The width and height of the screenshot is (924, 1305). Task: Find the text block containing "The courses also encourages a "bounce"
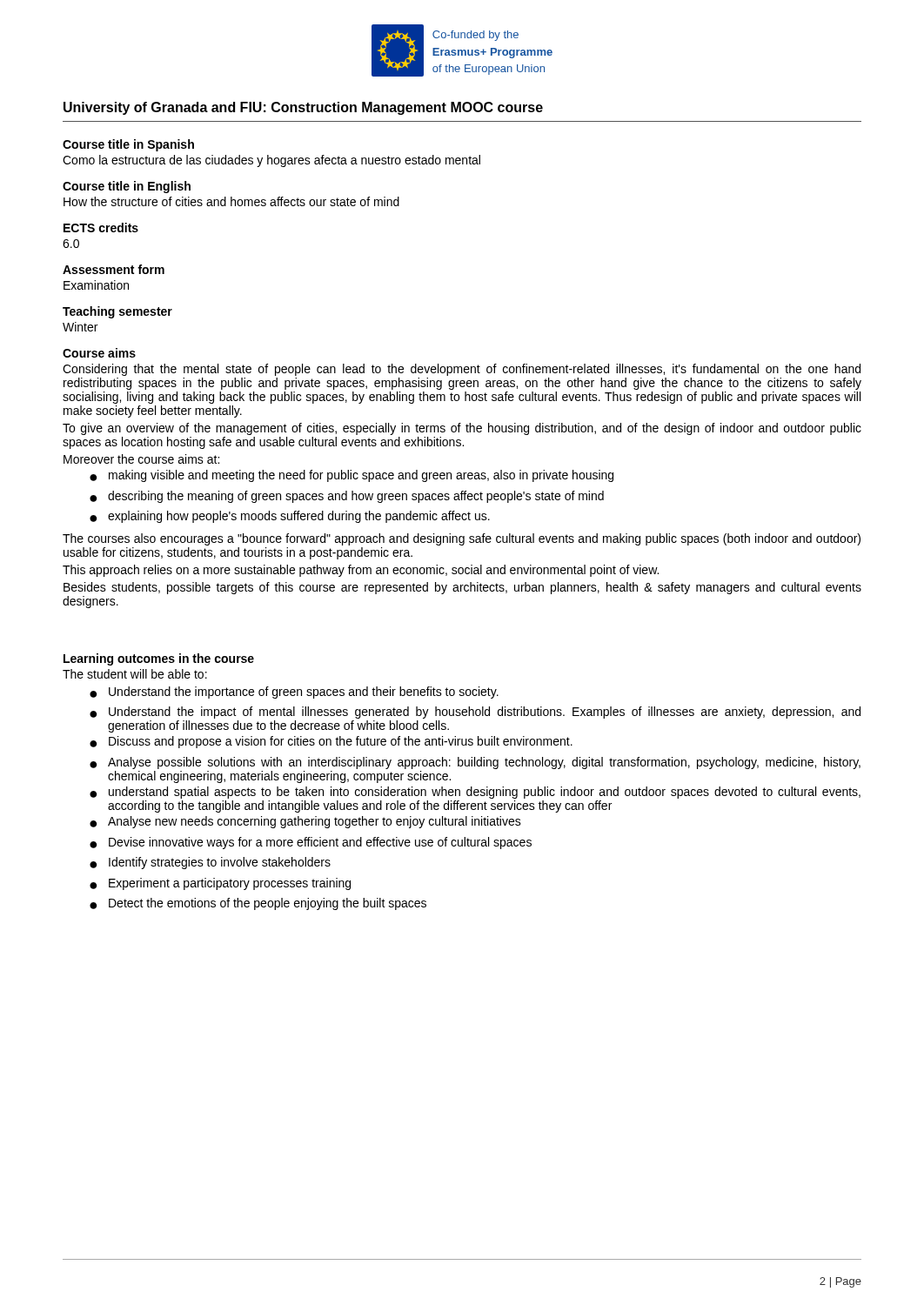point(462,545)
